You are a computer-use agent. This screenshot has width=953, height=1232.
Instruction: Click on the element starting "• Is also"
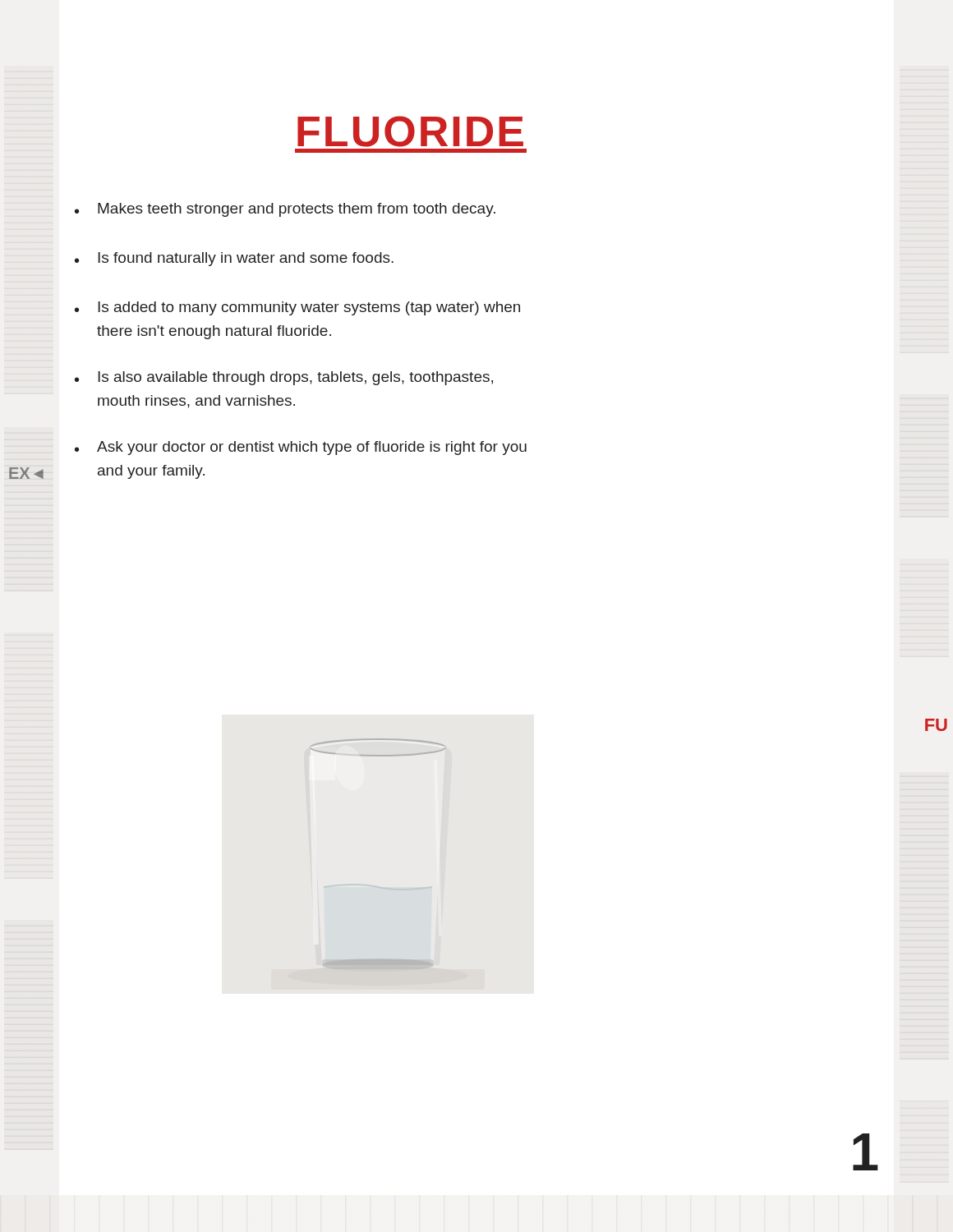click(411, 389)
